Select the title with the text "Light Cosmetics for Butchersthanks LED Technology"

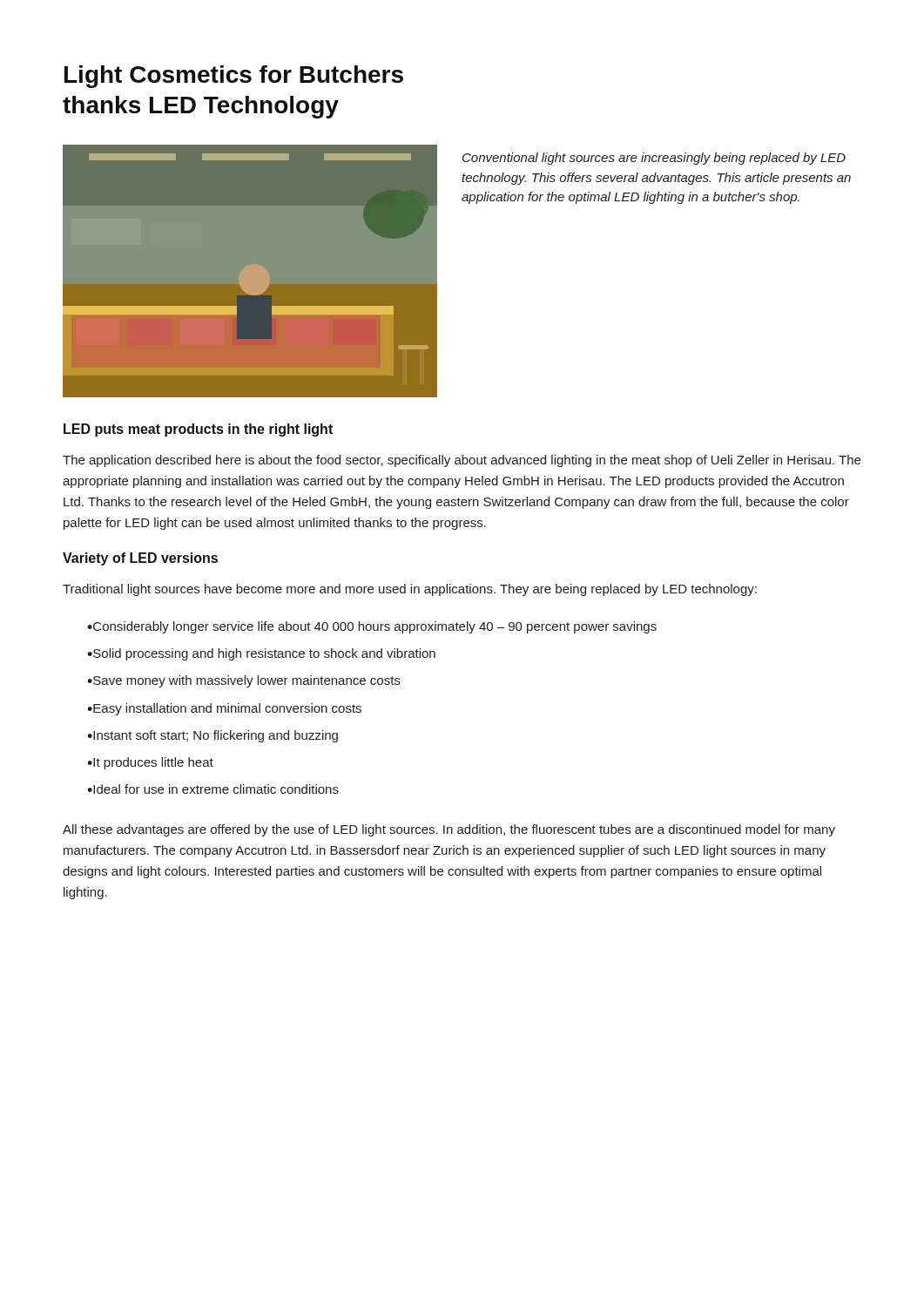coord(234,77)
